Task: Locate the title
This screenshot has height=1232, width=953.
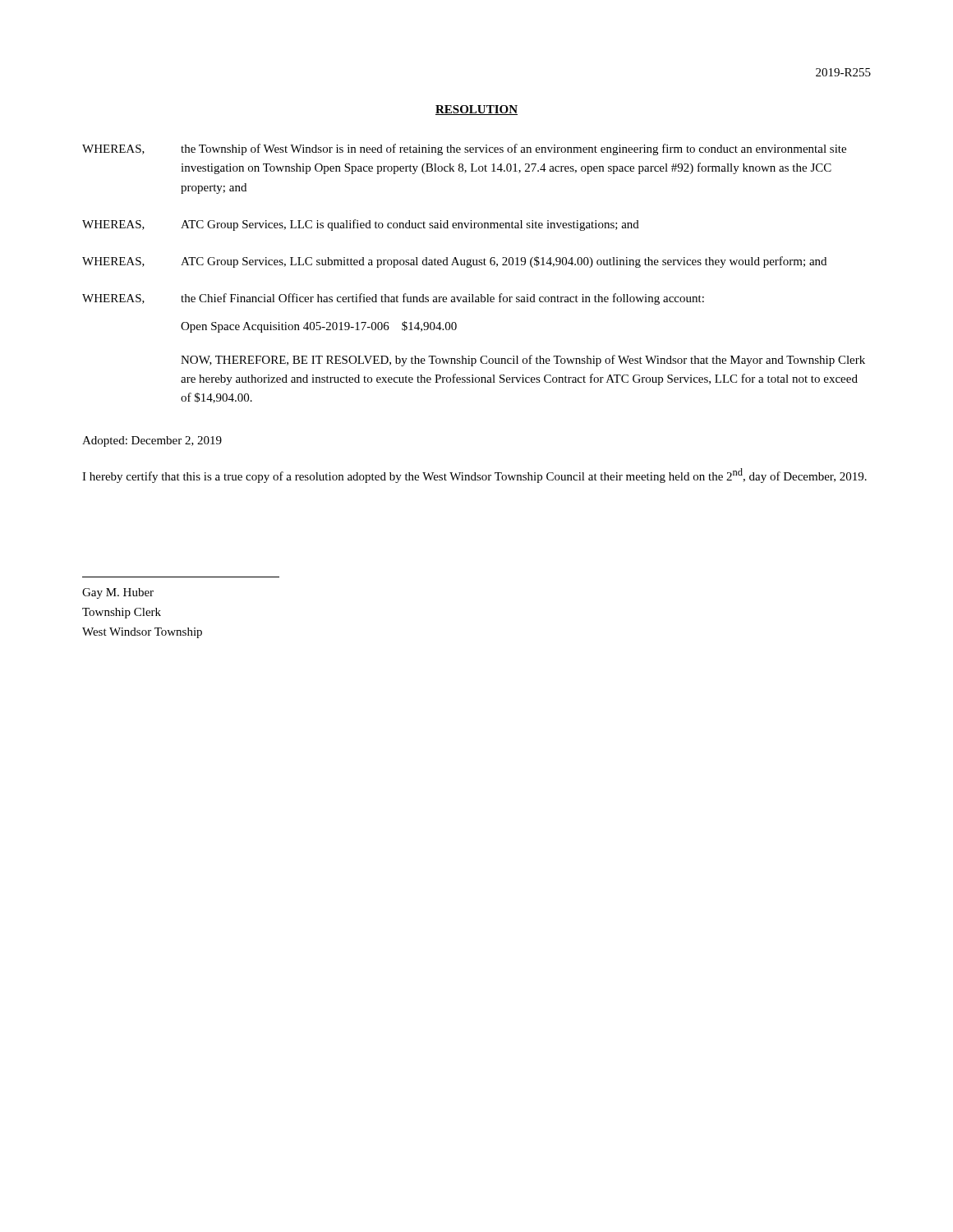Action: (x=476, y=109)
